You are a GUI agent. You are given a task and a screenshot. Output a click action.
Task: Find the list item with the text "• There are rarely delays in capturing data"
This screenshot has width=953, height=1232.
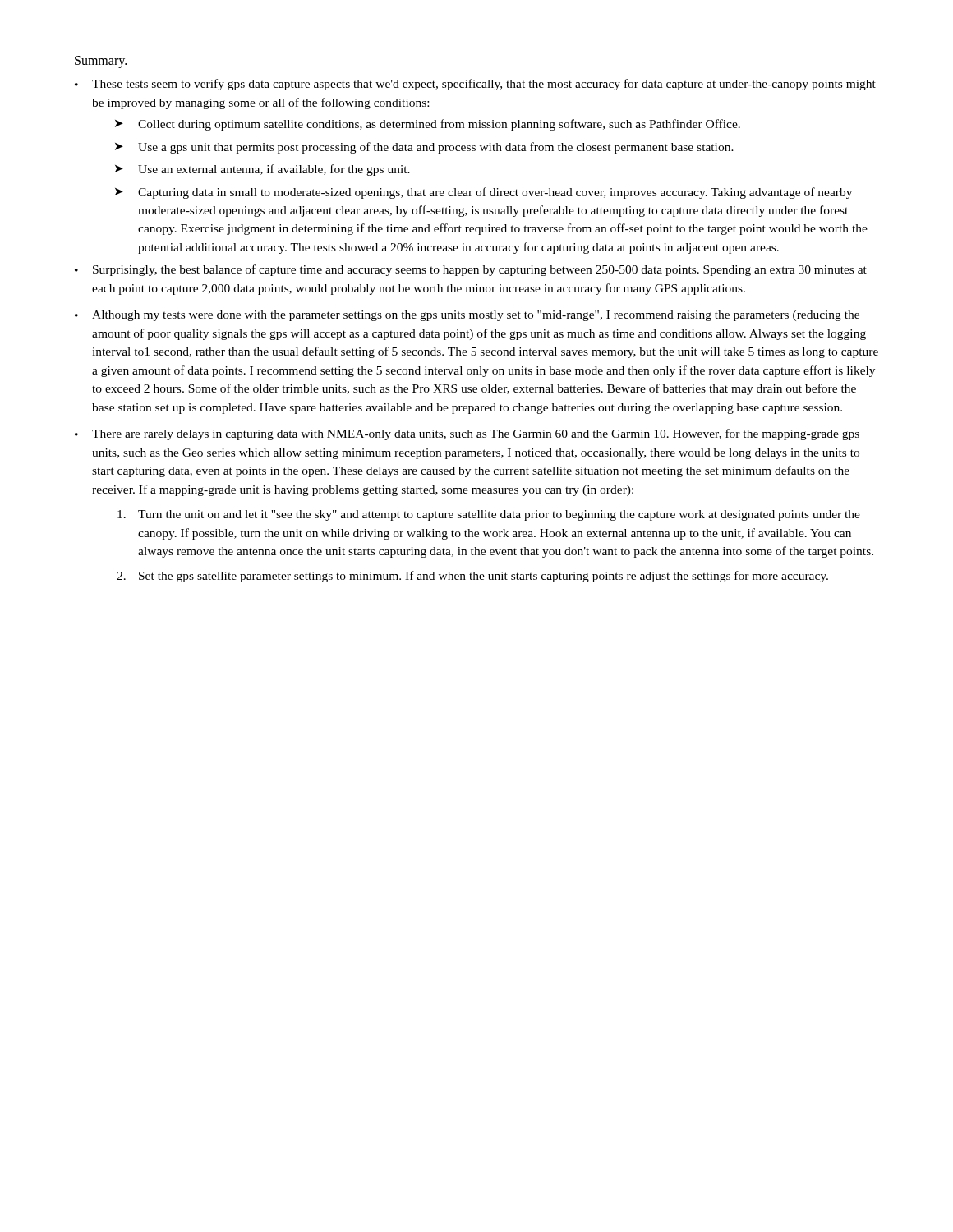point(476,462)
